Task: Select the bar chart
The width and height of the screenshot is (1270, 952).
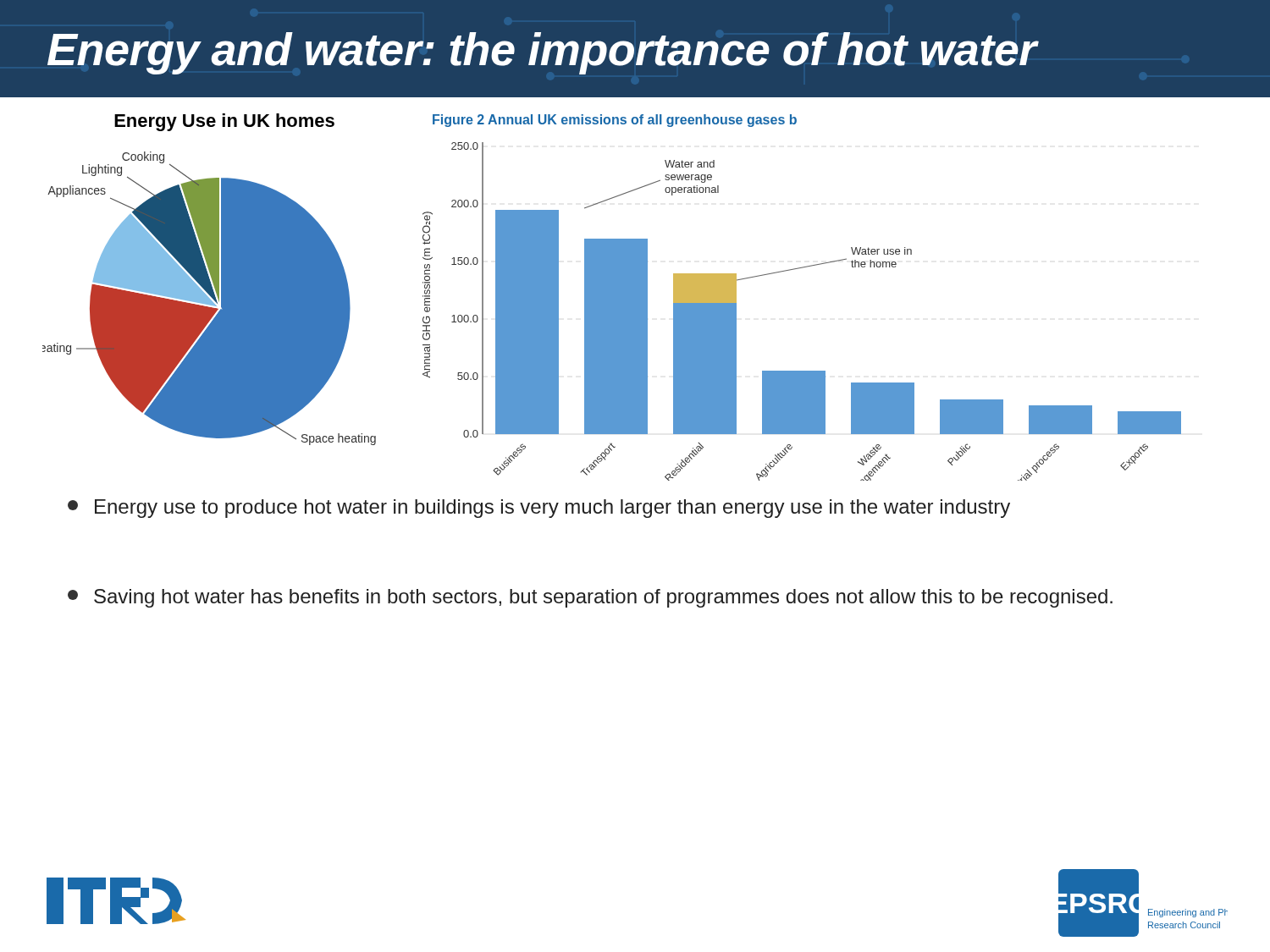Action: (x=823, y=307)
